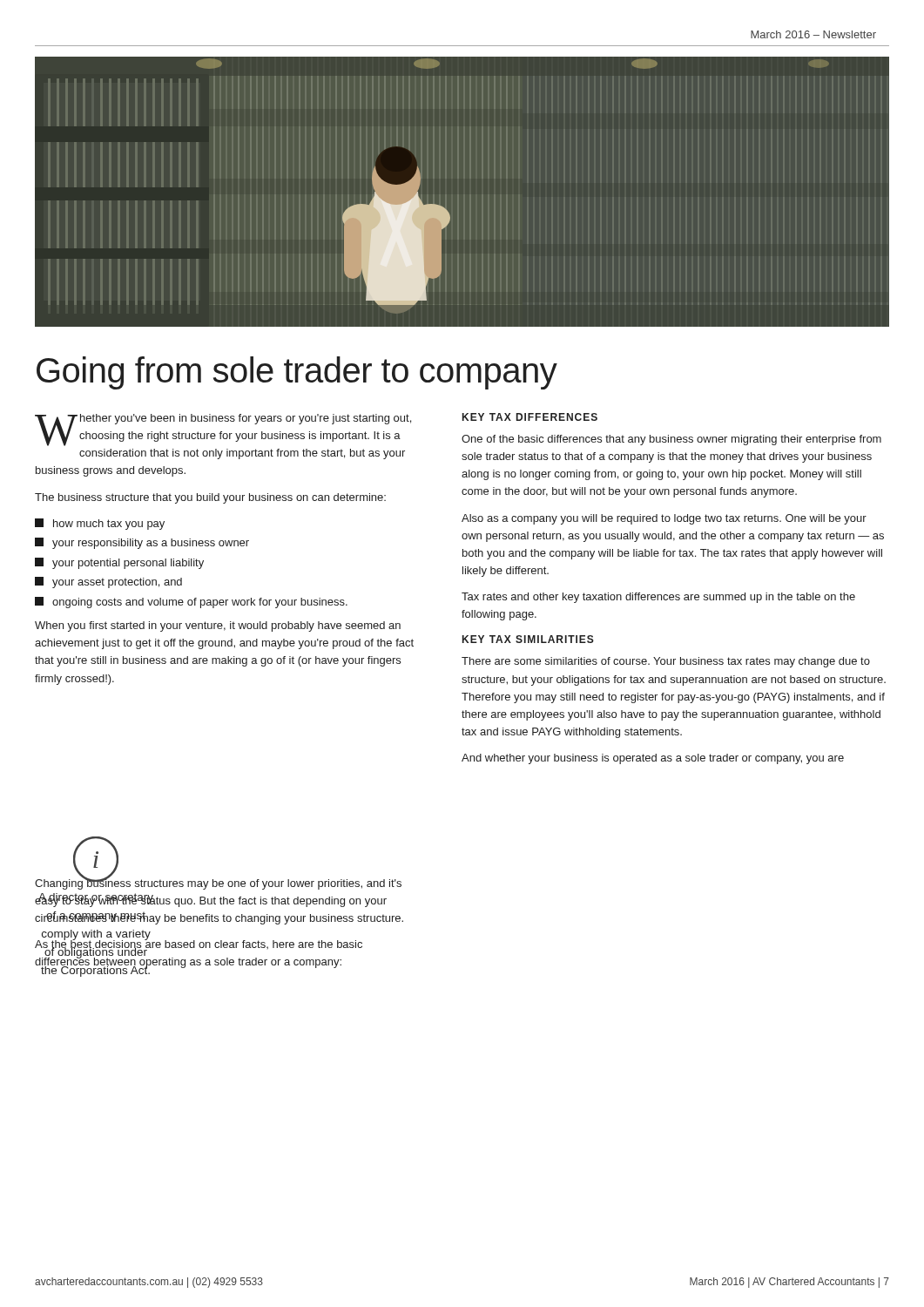Click the passage that begins "how much tax you"
924x1307 pixels.
[100, 523]
